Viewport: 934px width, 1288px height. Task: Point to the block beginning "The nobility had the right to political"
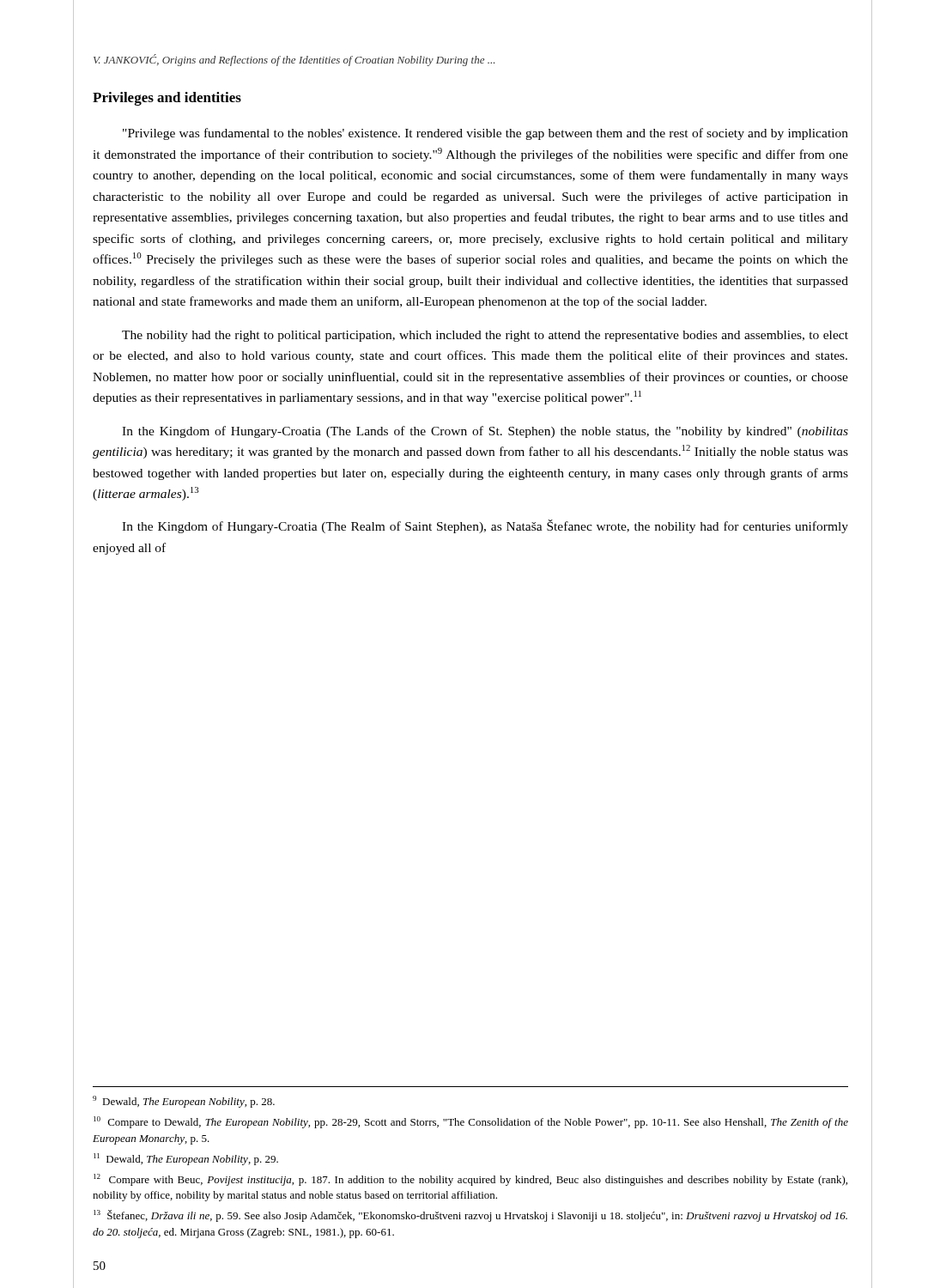tap(470, 366)
